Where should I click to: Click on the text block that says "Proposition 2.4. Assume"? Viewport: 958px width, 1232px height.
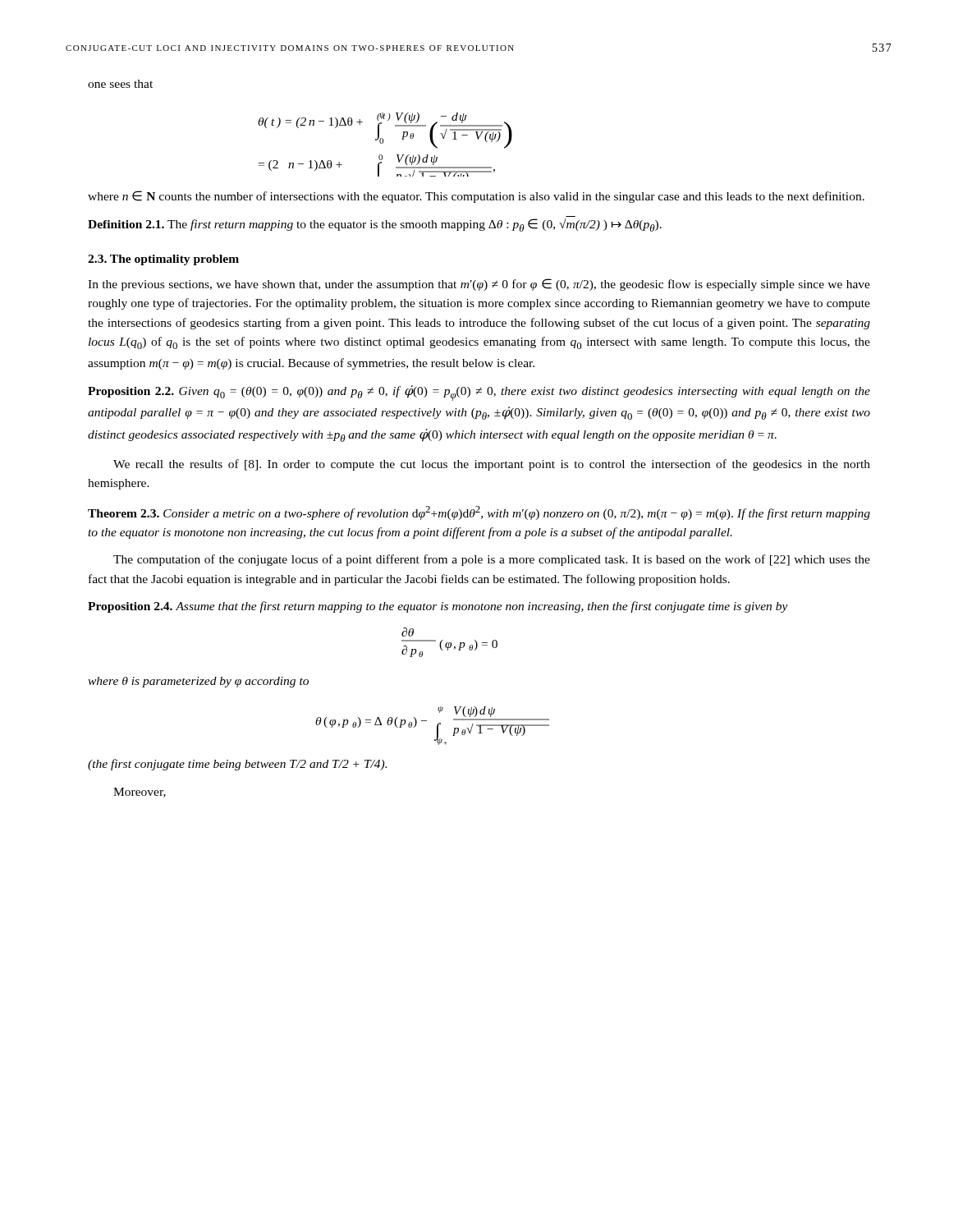(x=438, y=606)
